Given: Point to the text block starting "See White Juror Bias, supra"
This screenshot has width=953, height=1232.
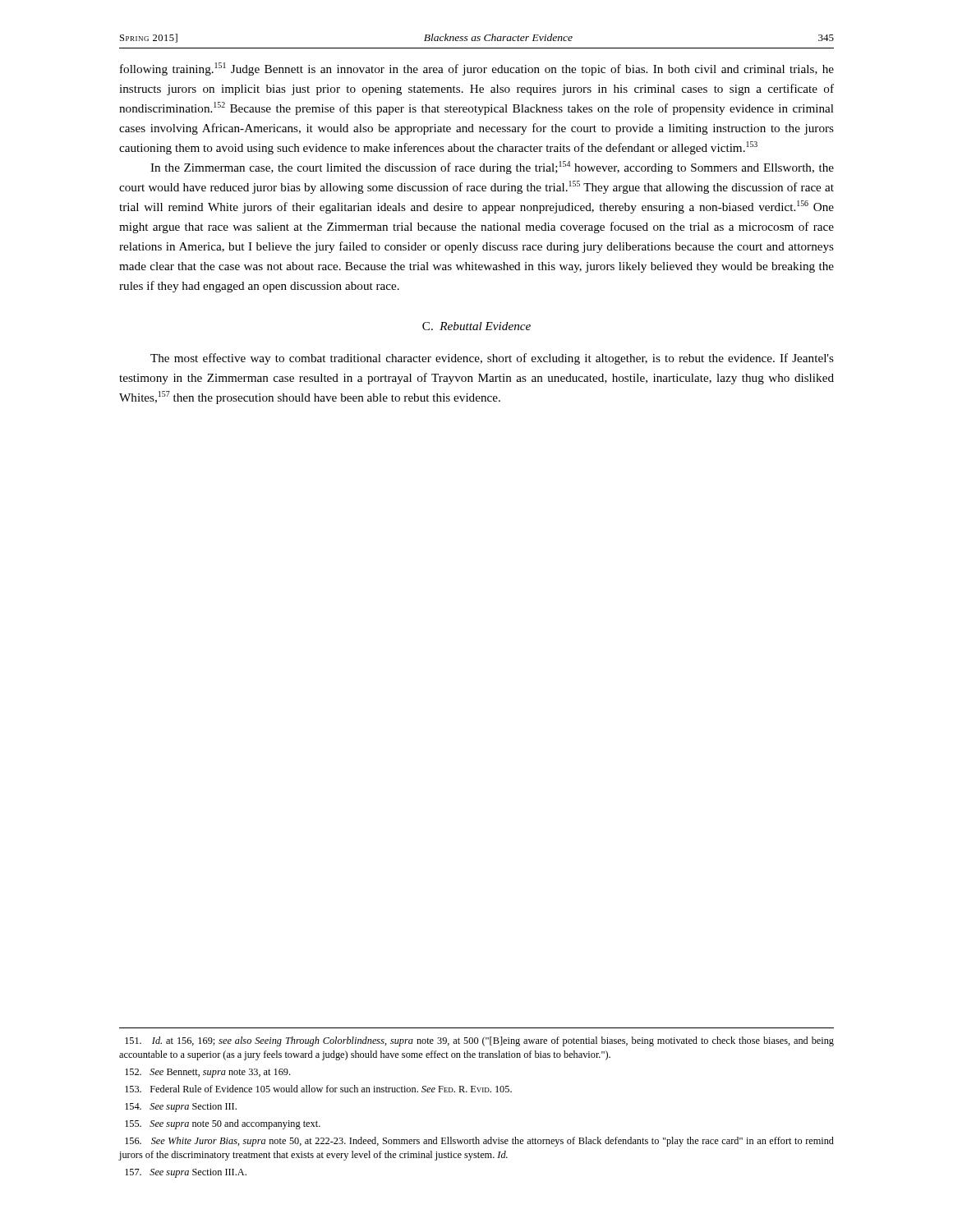Looking at the screenshot, I should [x=476, y=1147].
